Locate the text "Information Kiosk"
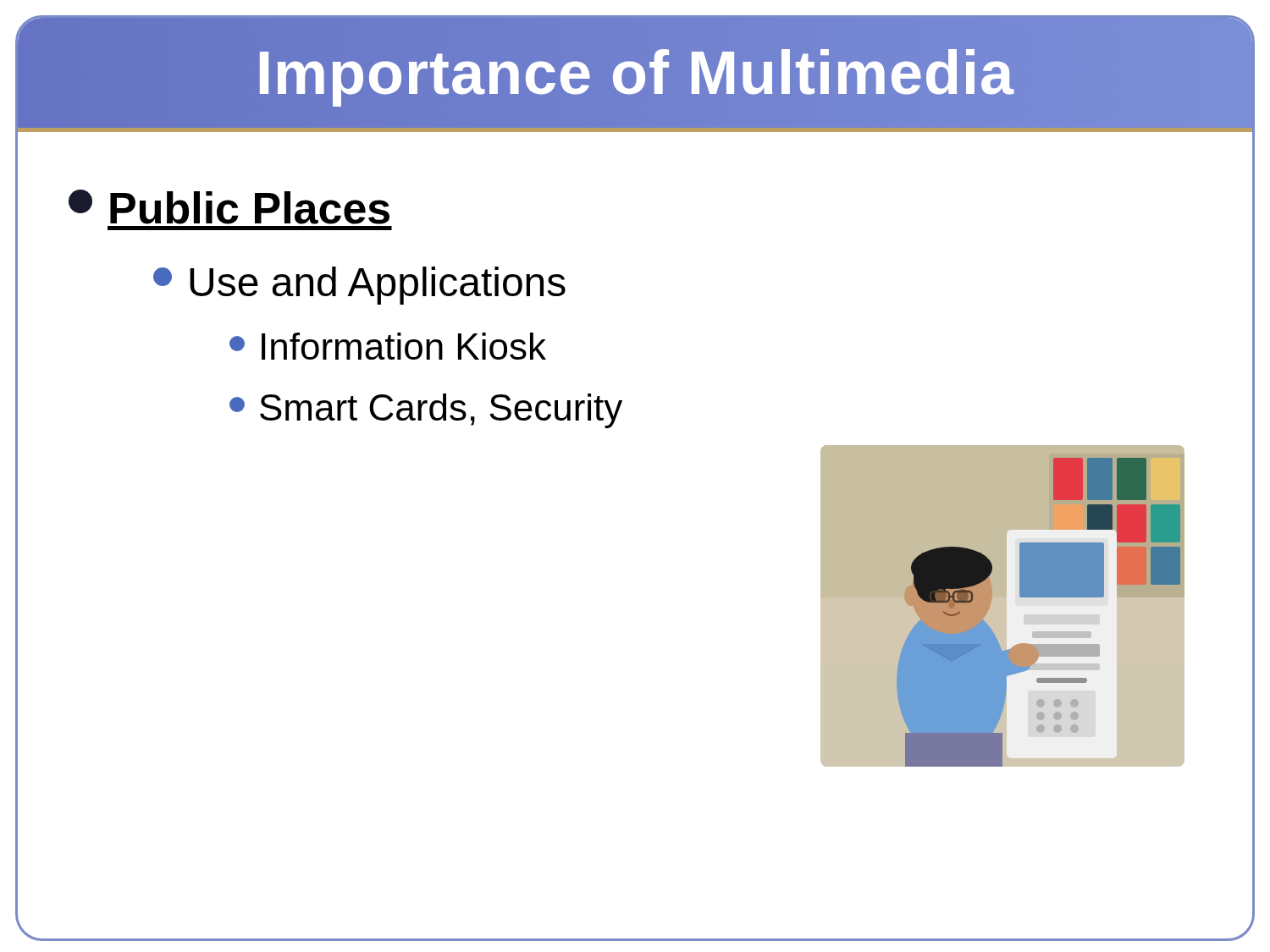 [388, 347]
